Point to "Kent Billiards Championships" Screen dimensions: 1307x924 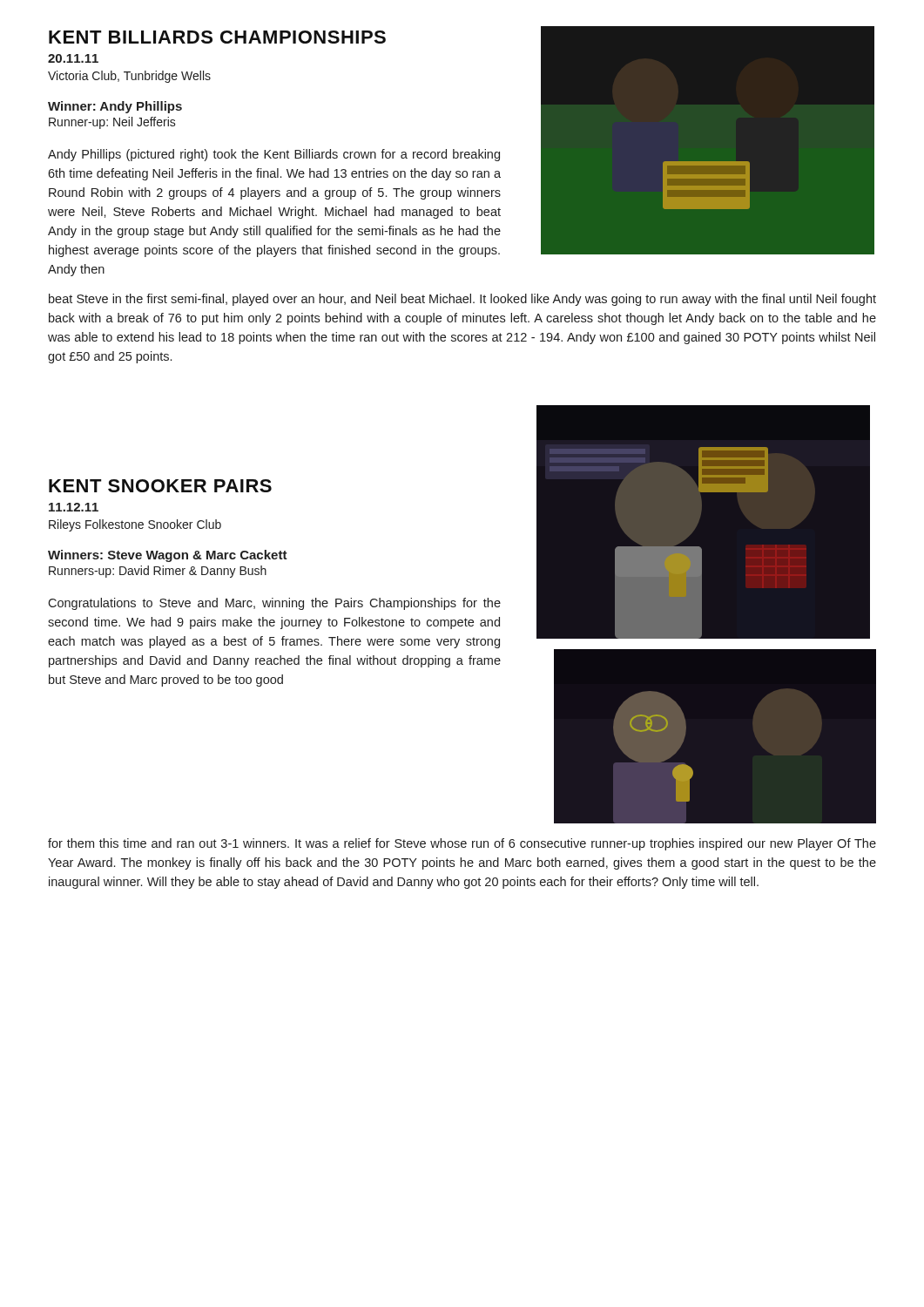point(274,37)
